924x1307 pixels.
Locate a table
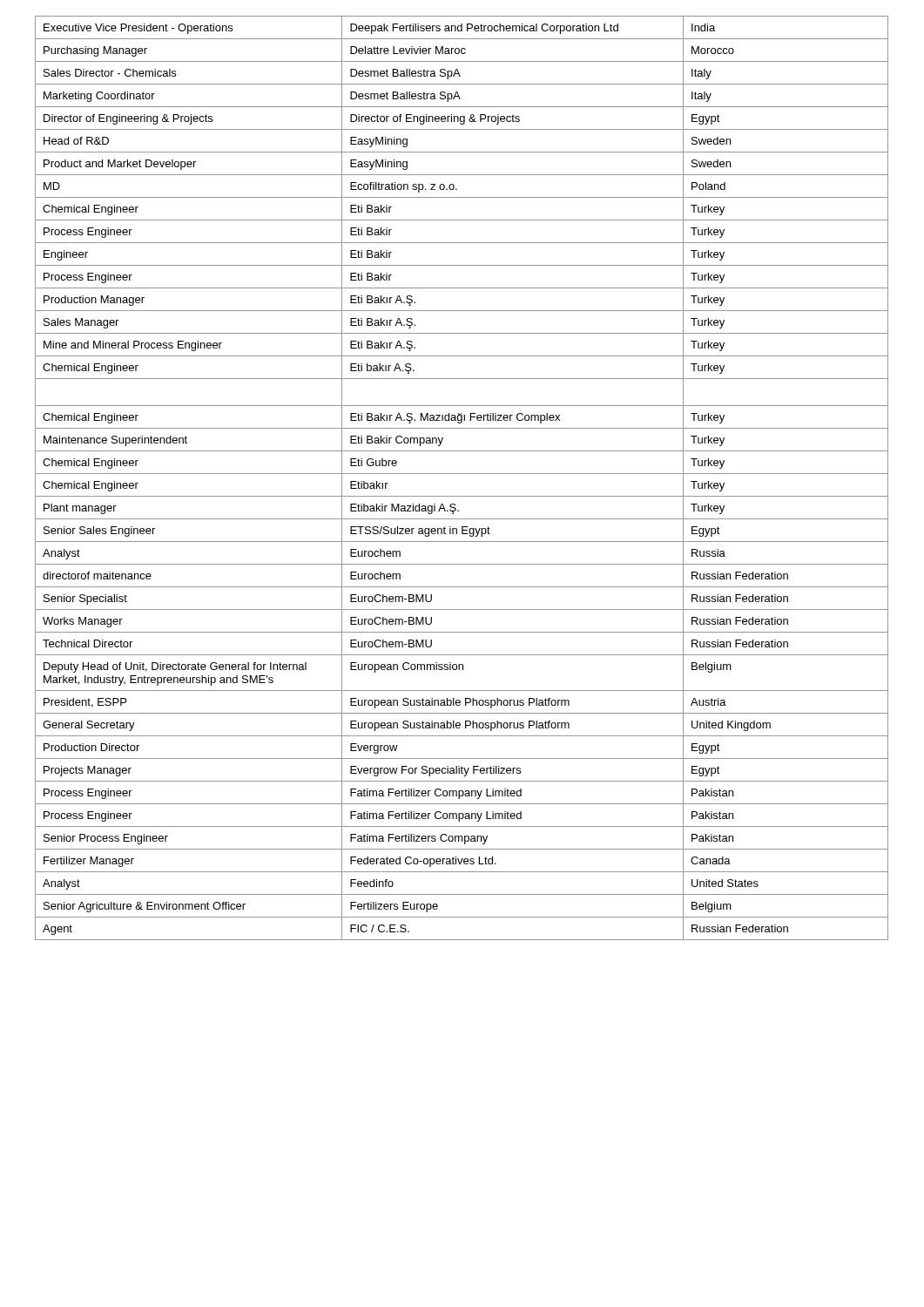coord(462,478)
